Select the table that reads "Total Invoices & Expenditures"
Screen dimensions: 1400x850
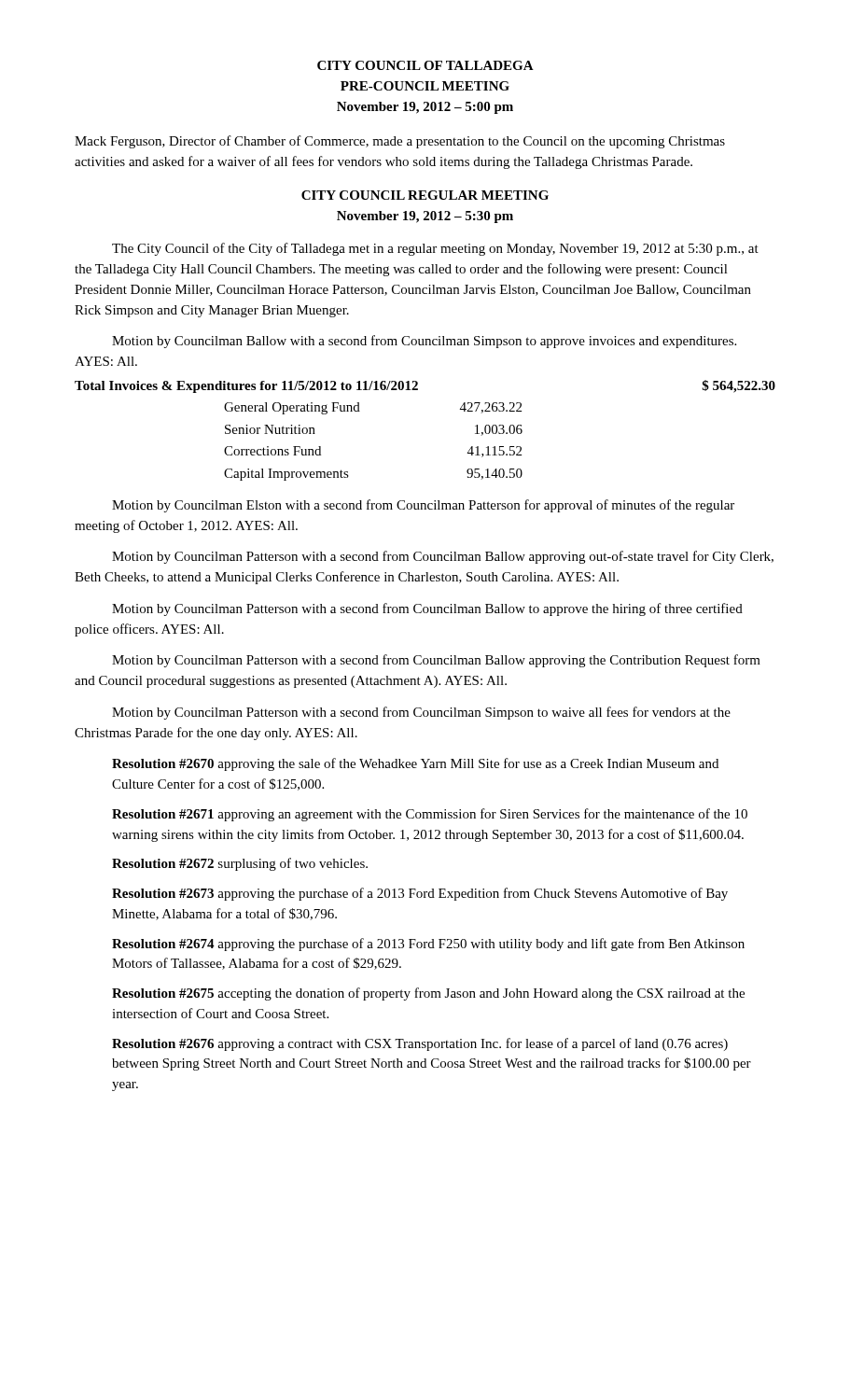click(425, 431)
